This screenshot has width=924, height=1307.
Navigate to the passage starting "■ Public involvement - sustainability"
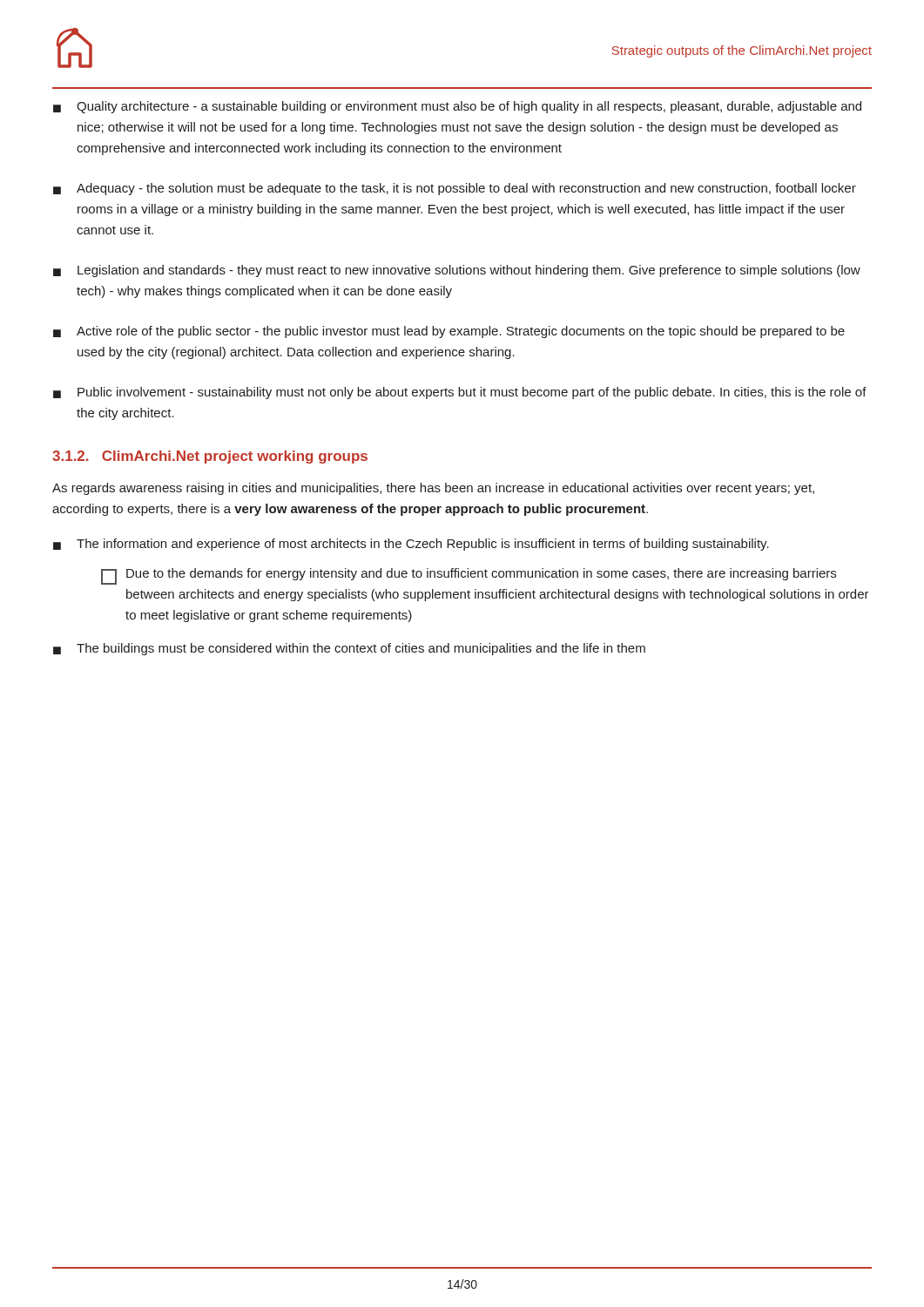click(x=462, y=403)
